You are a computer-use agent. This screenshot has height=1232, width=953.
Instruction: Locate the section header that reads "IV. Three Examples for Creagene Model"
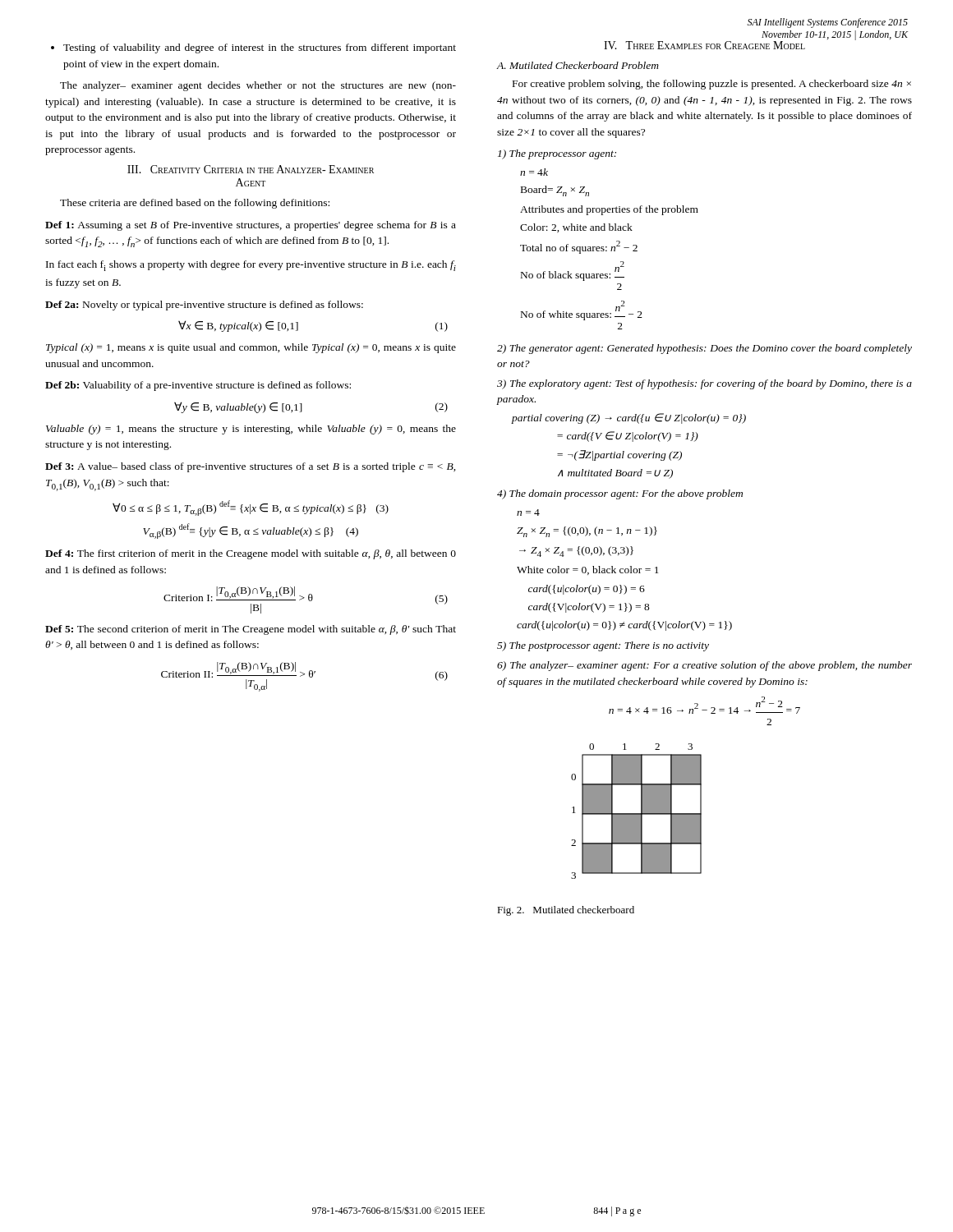[x=705, y=46]
